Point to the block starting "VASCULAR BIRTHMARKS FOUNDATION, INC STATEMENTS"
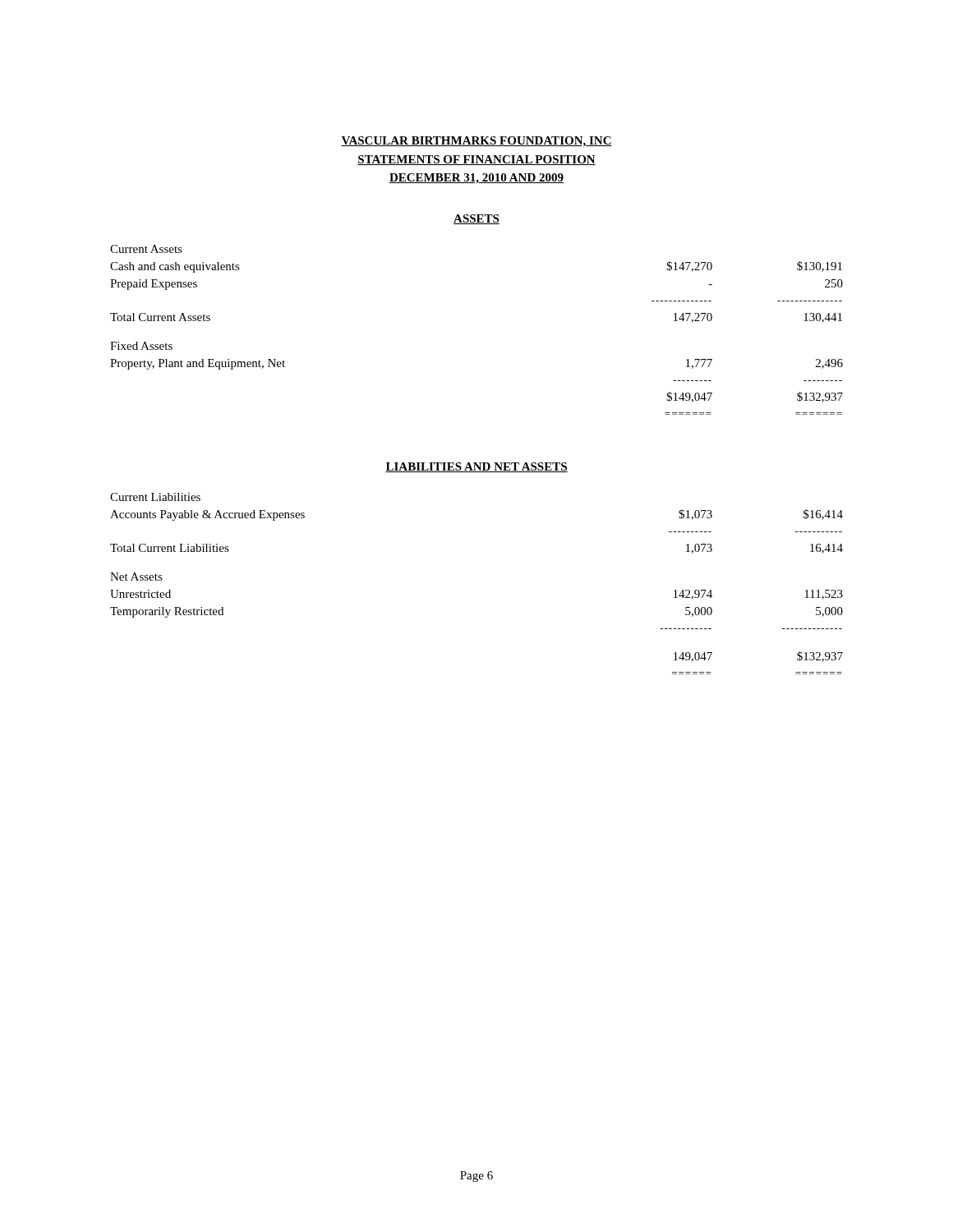Image resolution: width=953 pixels, height=1232 pixels. (x=476, y=159)
